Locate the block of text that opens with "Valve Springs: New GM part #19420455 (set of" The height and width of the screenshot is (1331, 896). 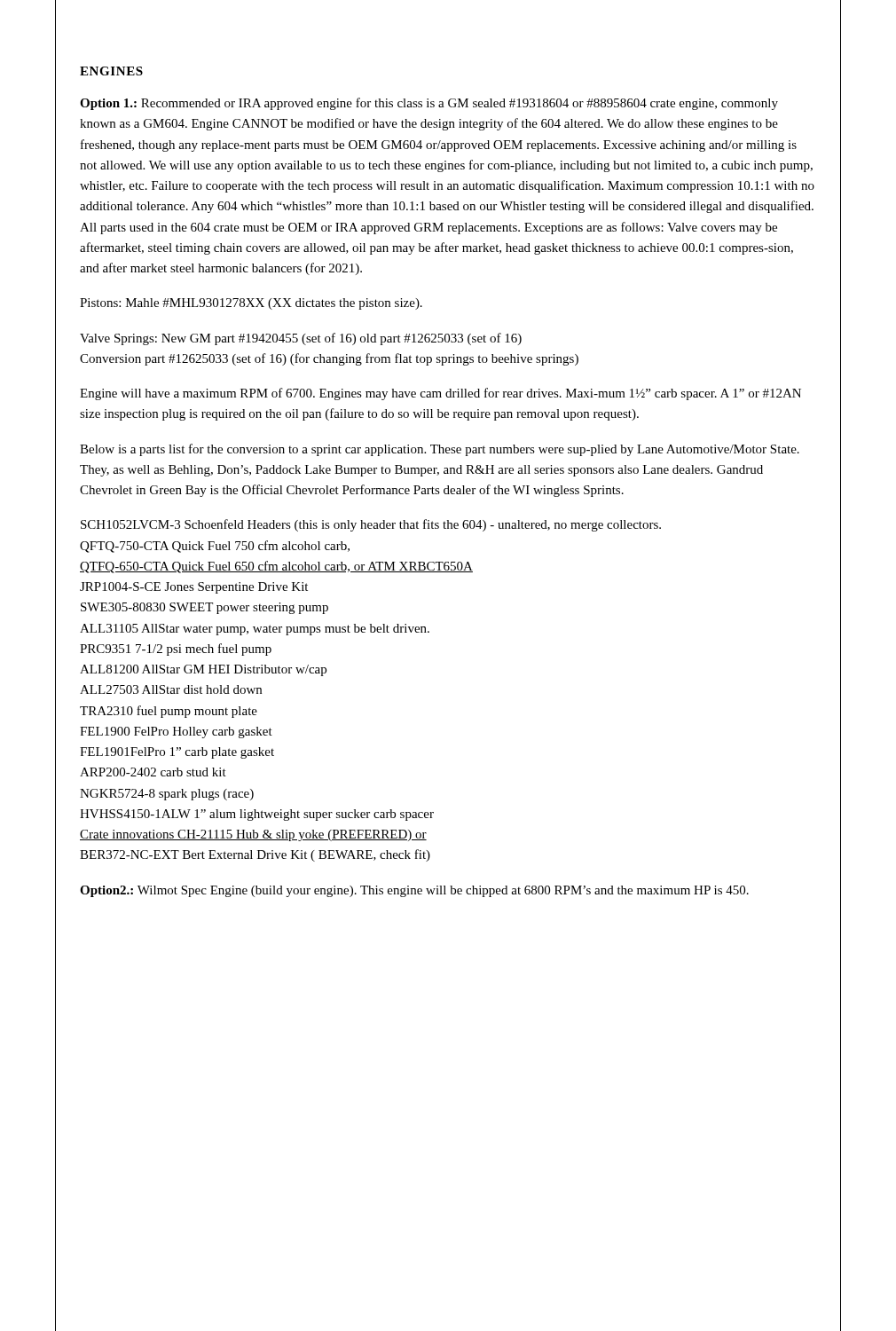point(329,348)
